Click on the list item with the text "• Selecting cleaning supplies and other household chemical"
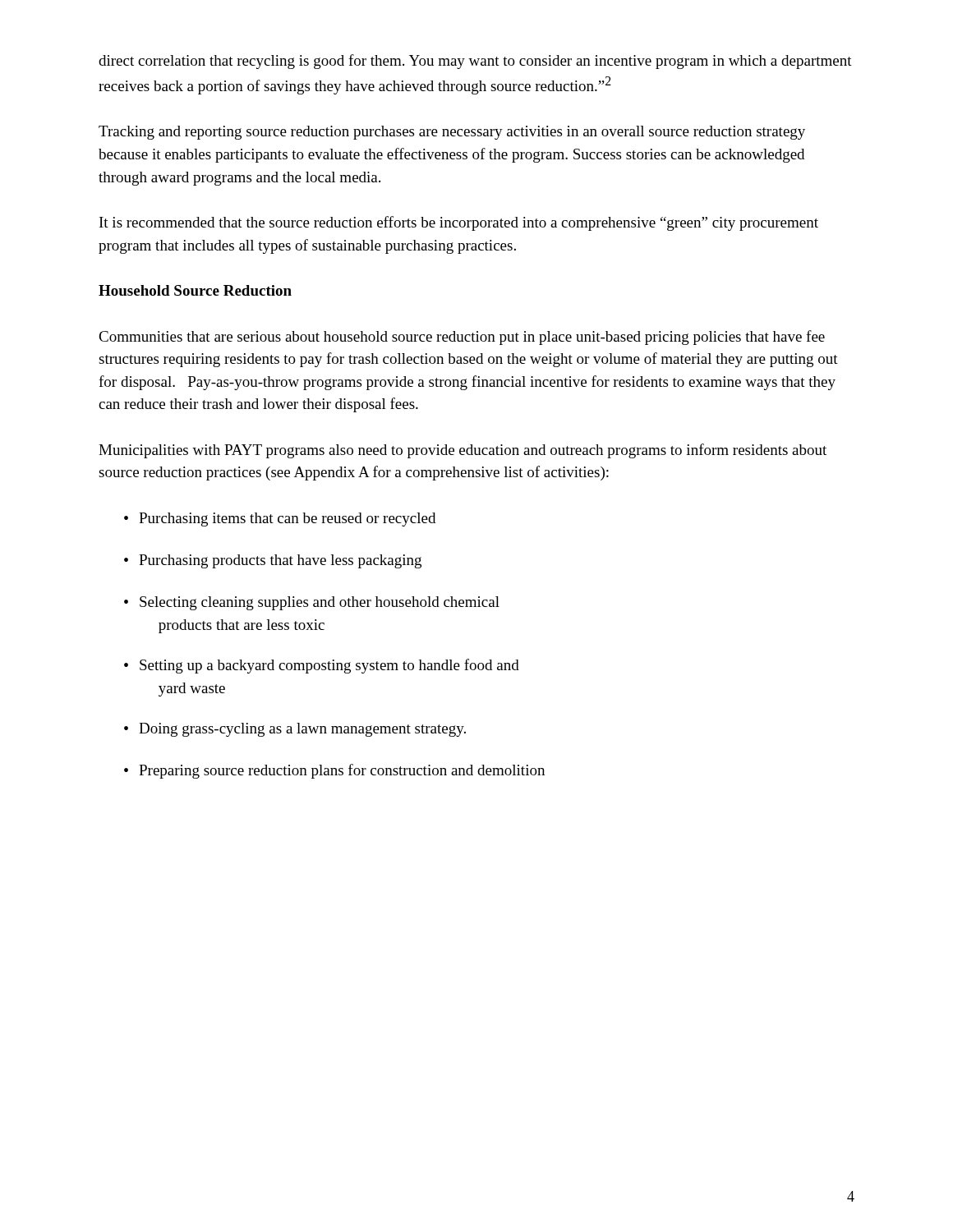Screen dimensions: 1232x953 [489, 613]
